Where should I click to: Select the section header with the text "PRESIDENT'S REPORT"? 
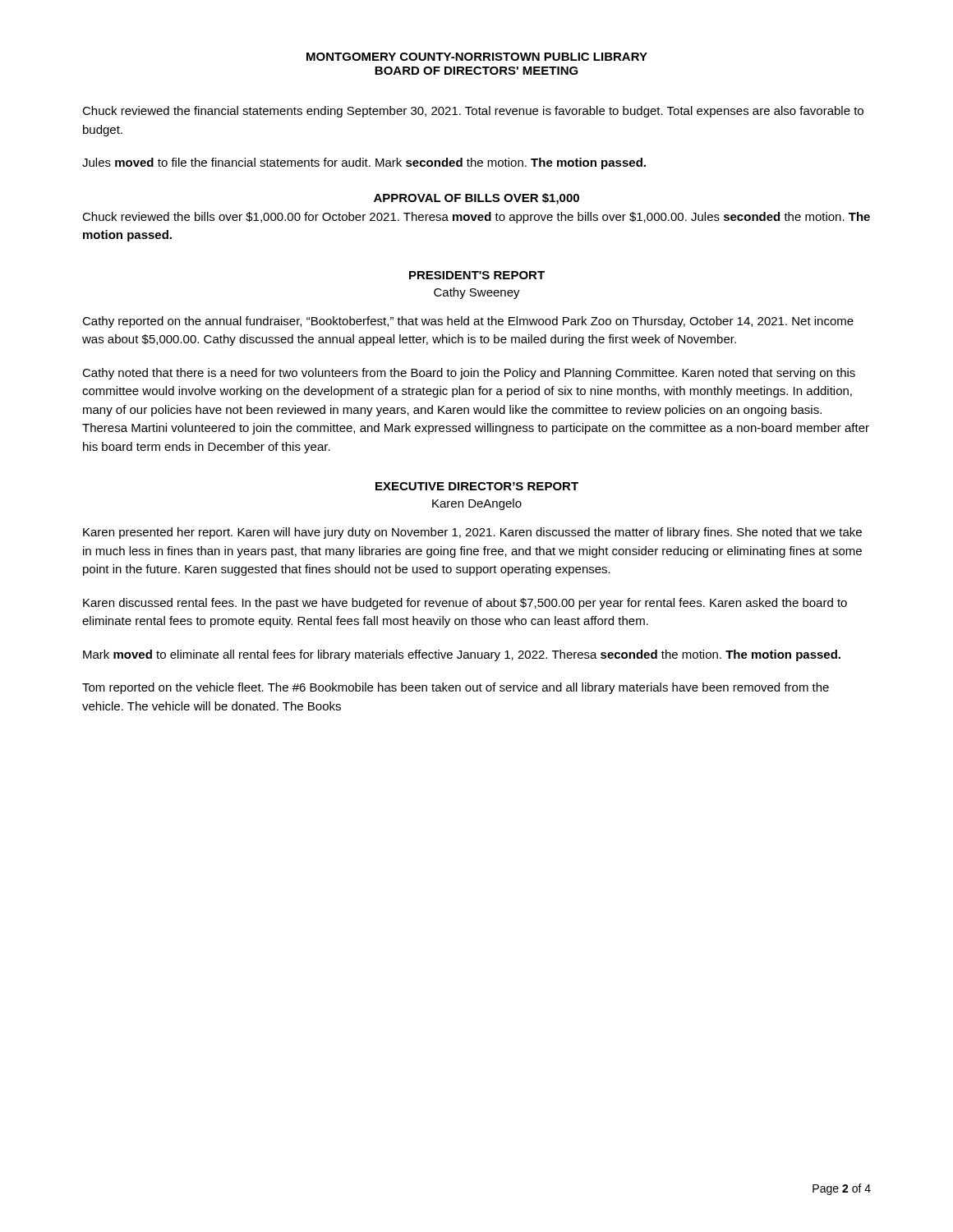click(476, 274)
